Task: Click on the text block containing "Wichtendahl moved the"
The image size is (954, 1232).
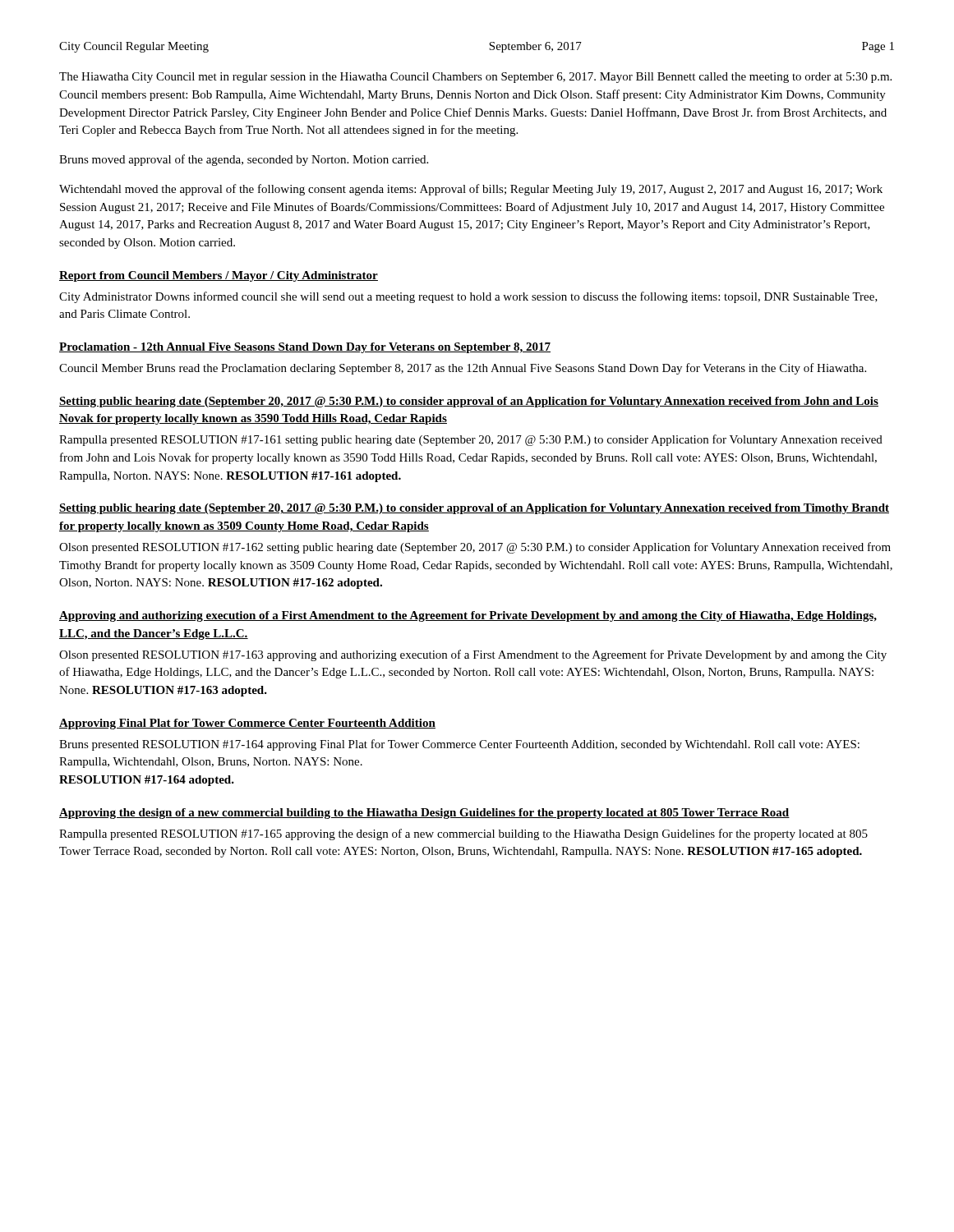Action: tap(477, 216)
